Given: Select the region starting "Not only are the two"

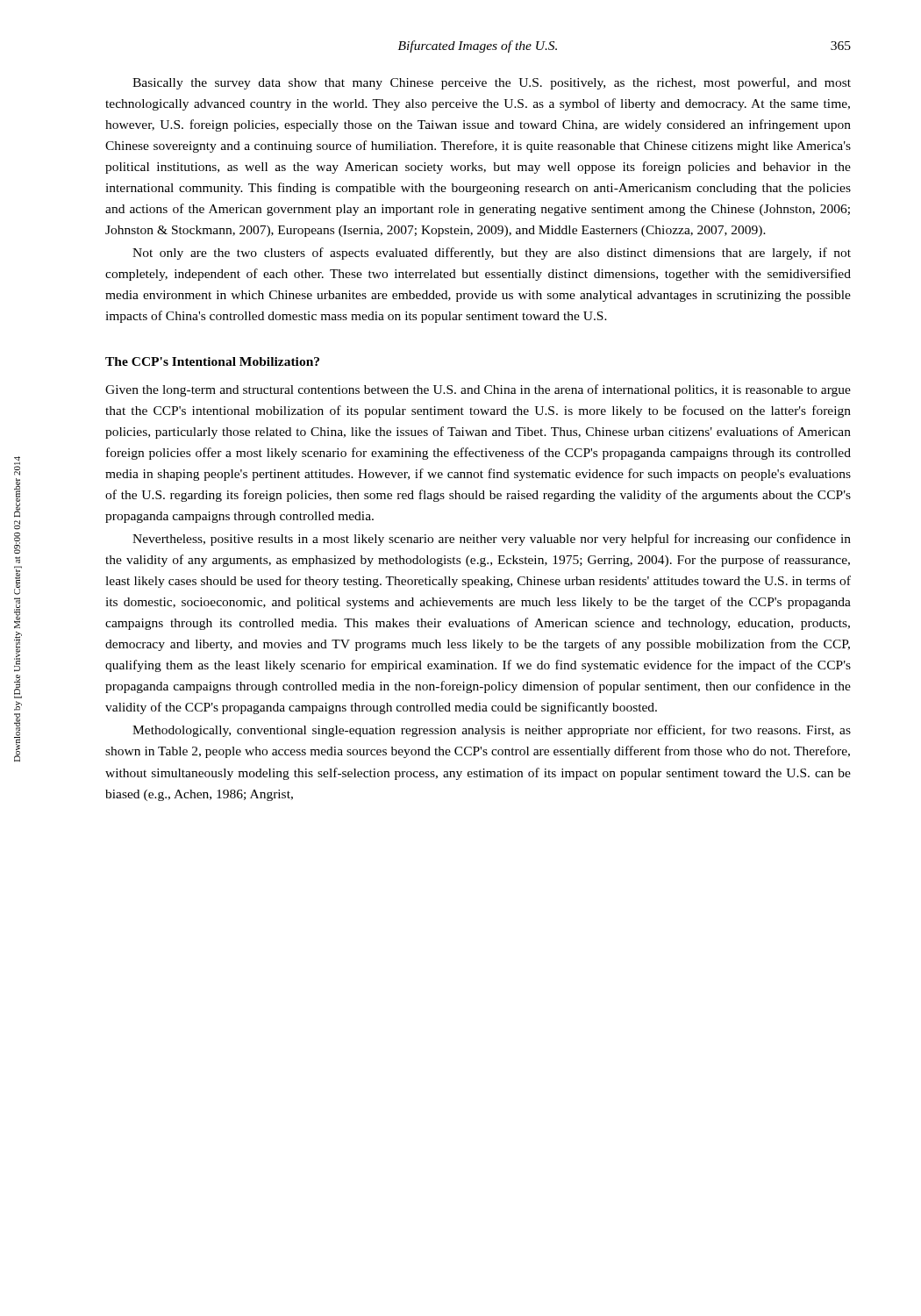Looking at the screenshot, I should [x=478, y=284].
